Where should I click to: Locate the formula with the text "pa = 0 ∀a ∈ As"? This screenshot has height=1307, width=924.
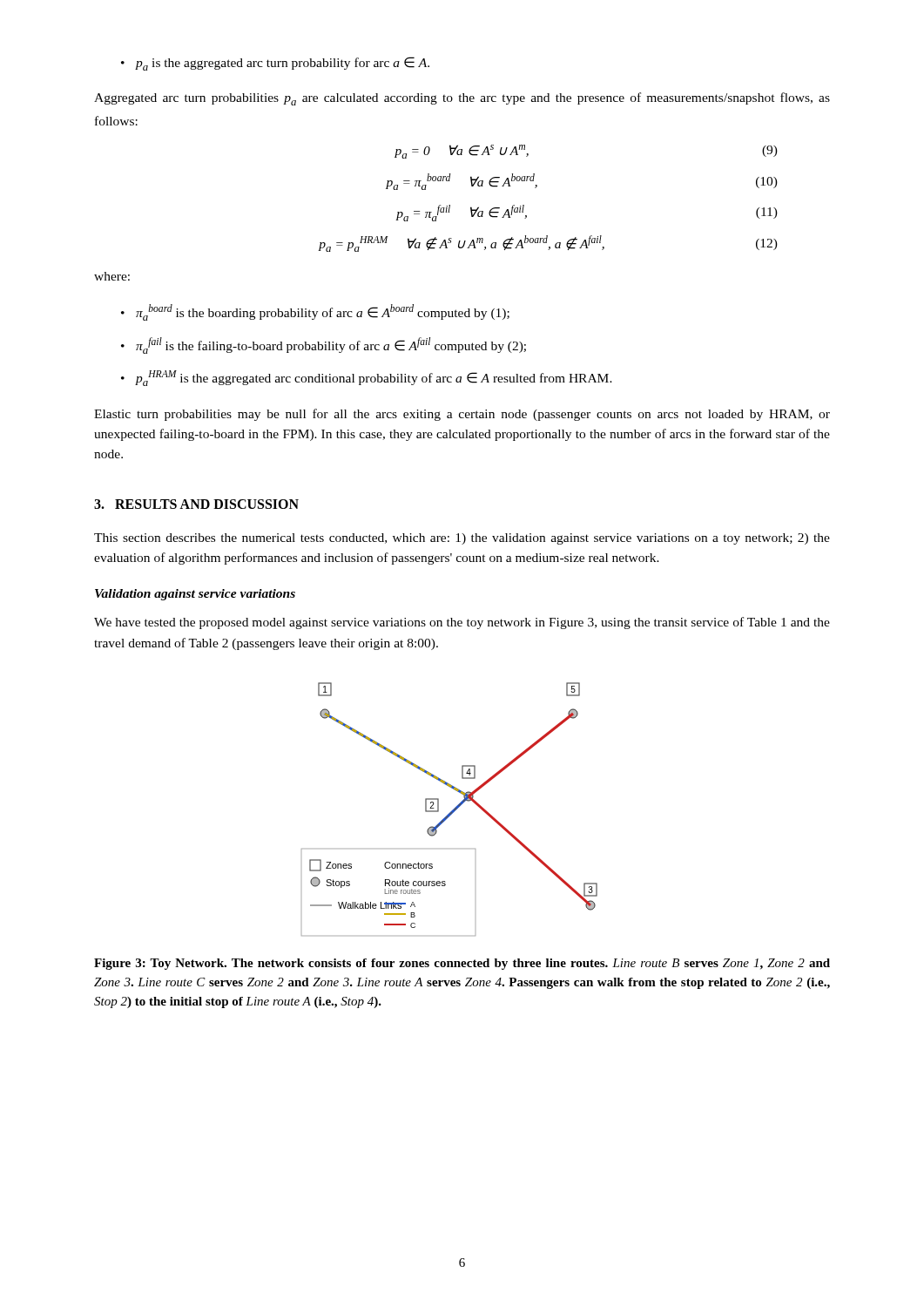(x=400, y=151)
